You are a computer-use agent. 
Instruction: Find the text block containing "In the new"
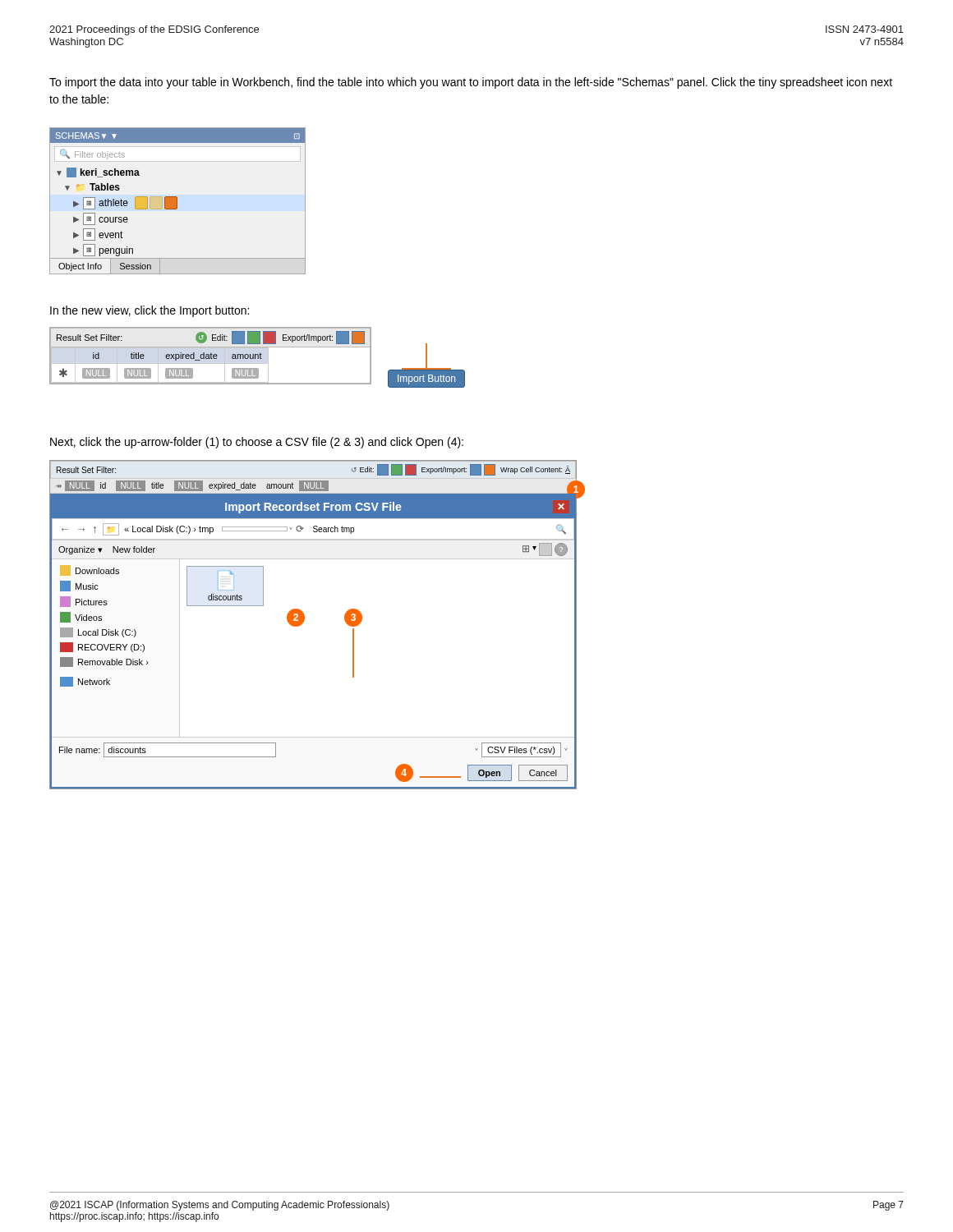(x=150, y=310)
